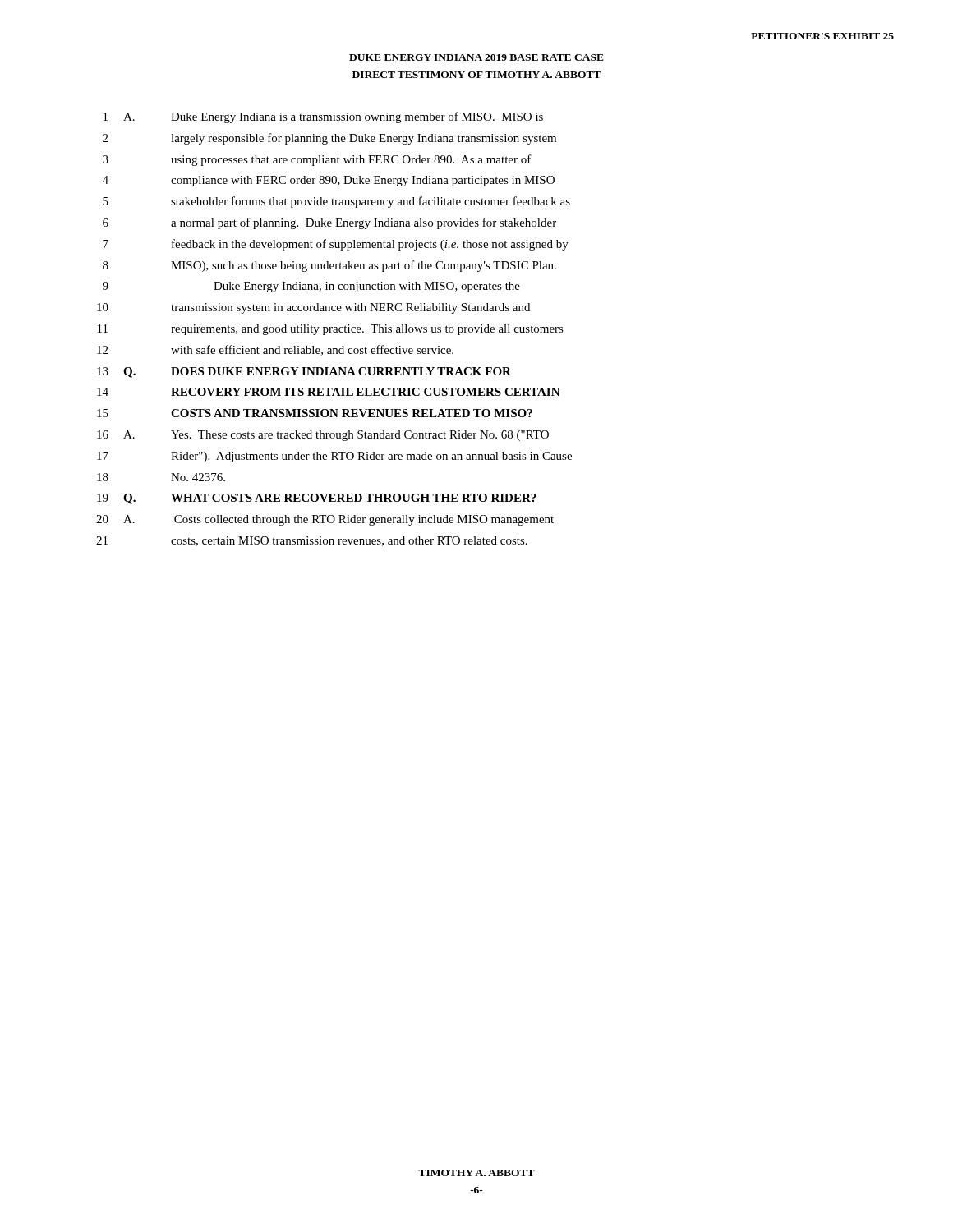Point to the text block starting "21 costs, certain"
953x1232 pixels.
click(476, 541)
